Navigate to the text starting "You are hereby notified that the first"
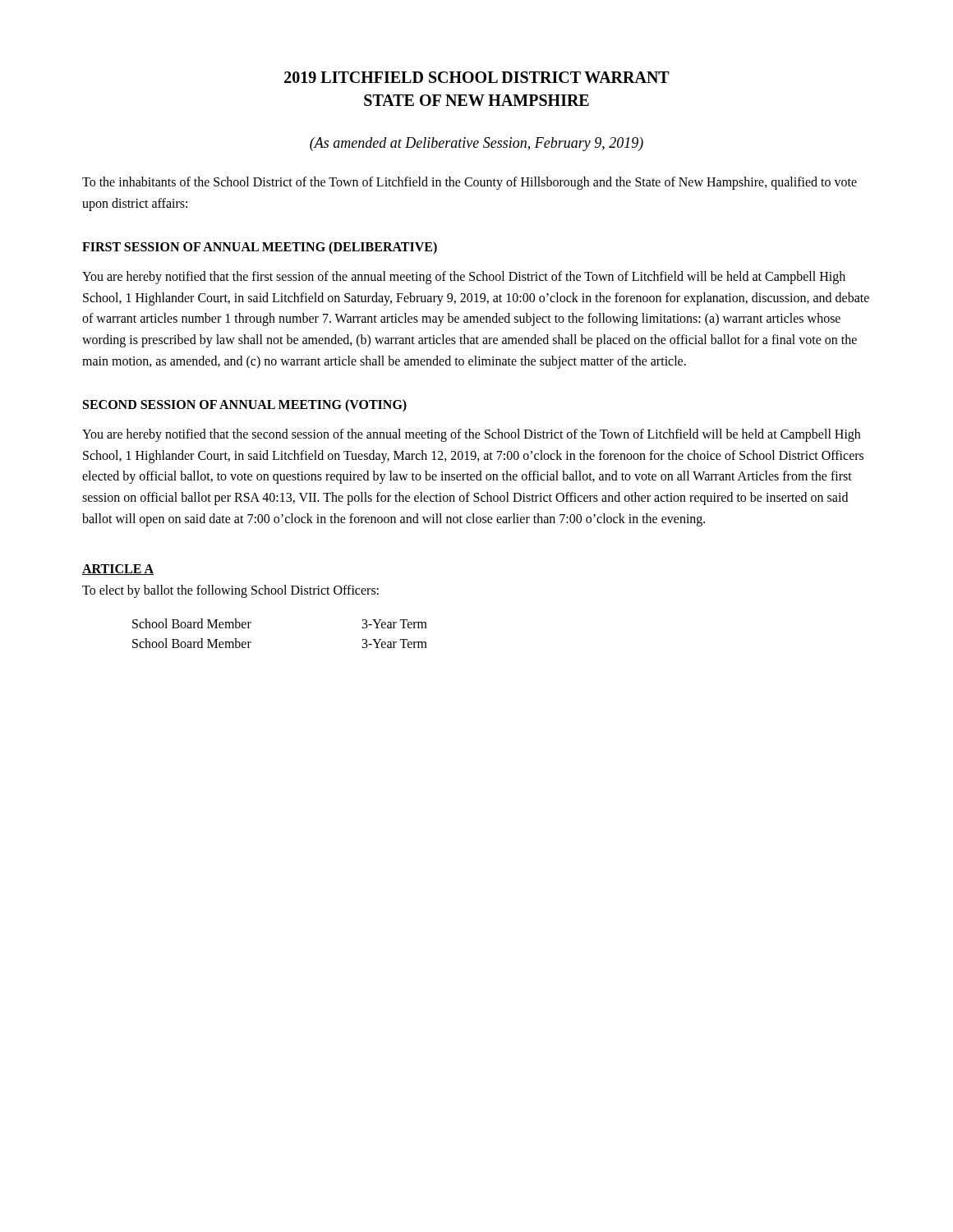This screenshot has height=1232, width=953. tap(476, 319)
